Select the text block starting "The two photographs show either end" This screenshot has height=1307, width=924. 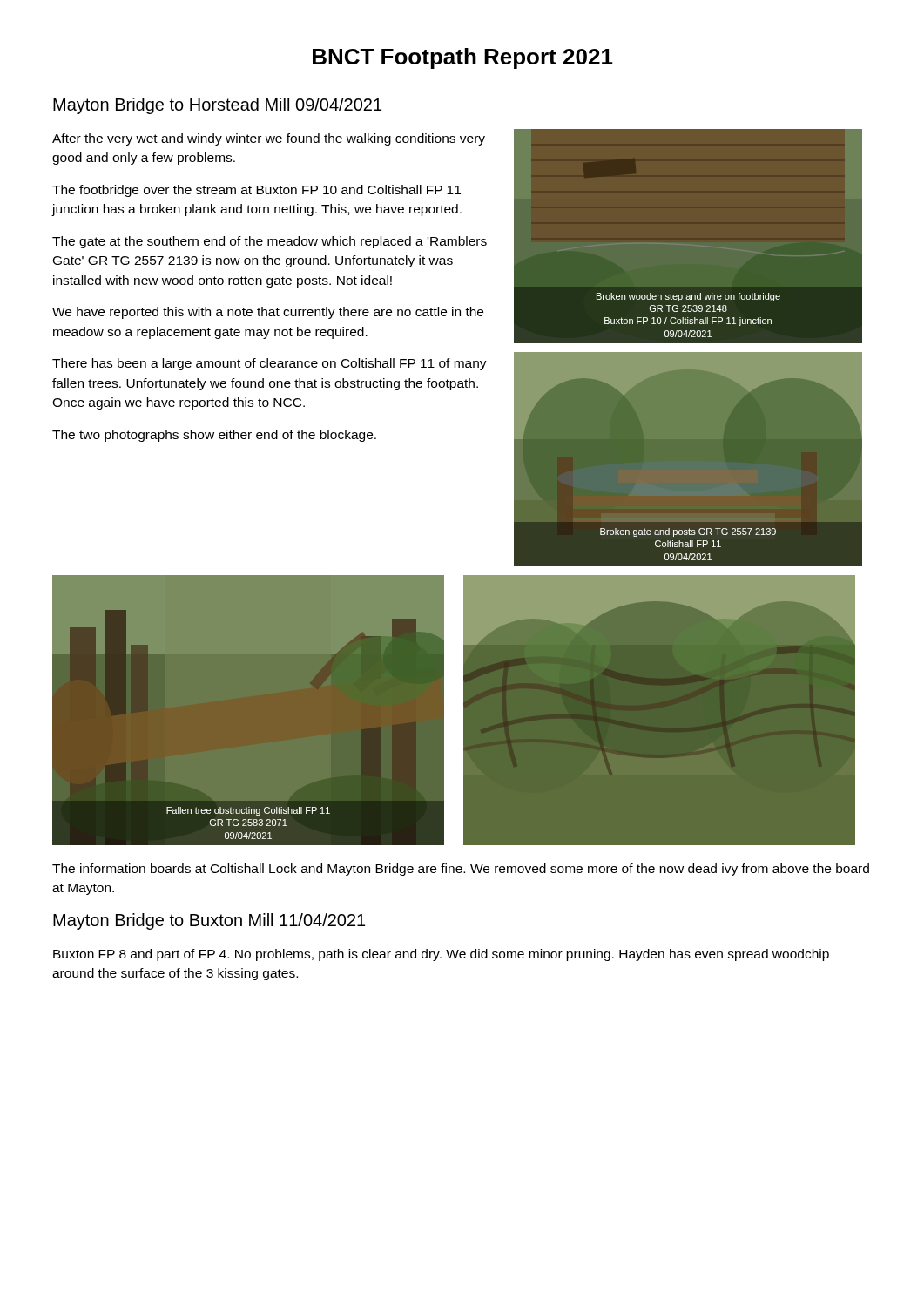pyautogui.click(x=215, y=434)
